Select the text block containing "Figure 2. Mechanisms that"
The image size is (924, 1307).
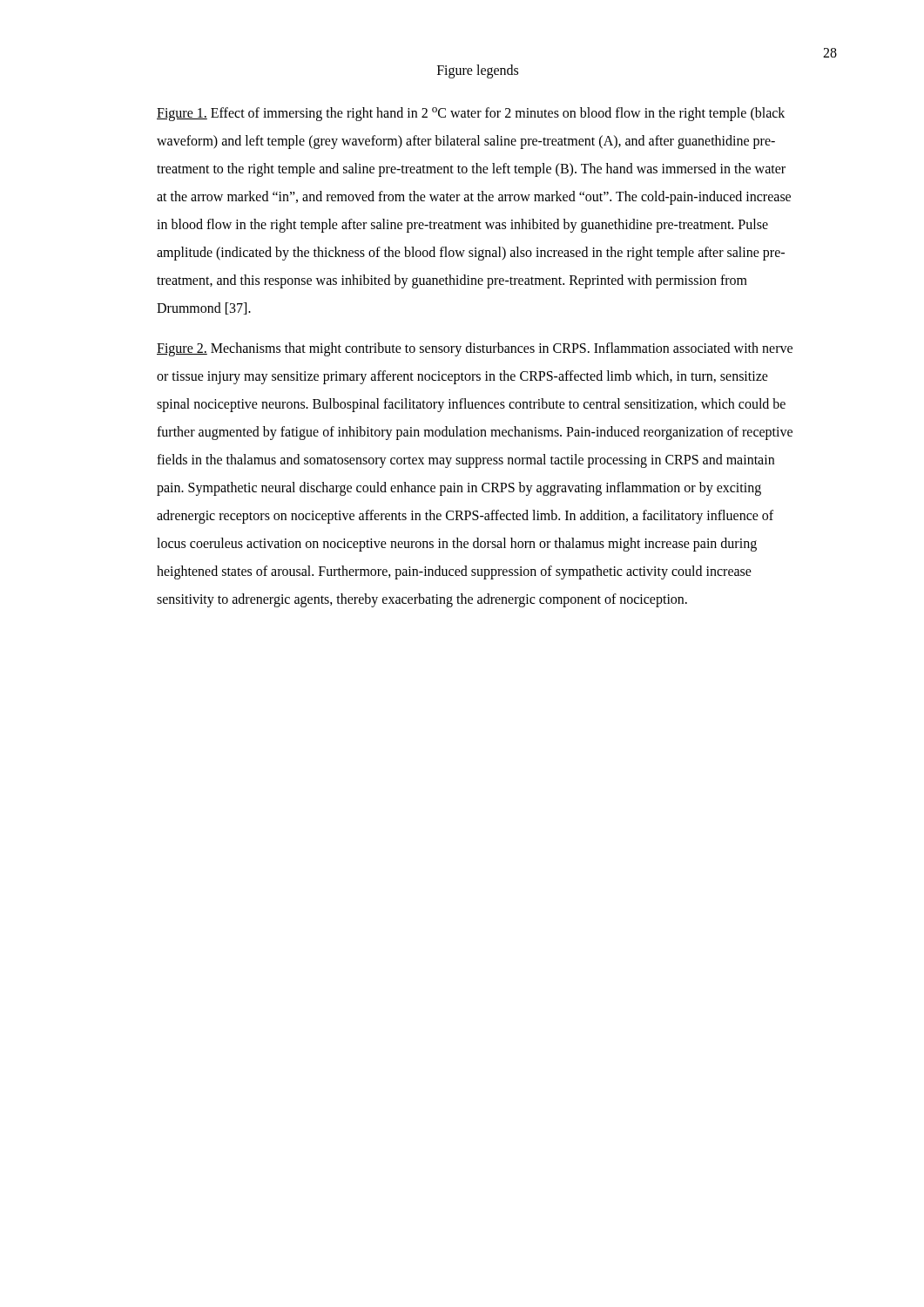[475, 474]
